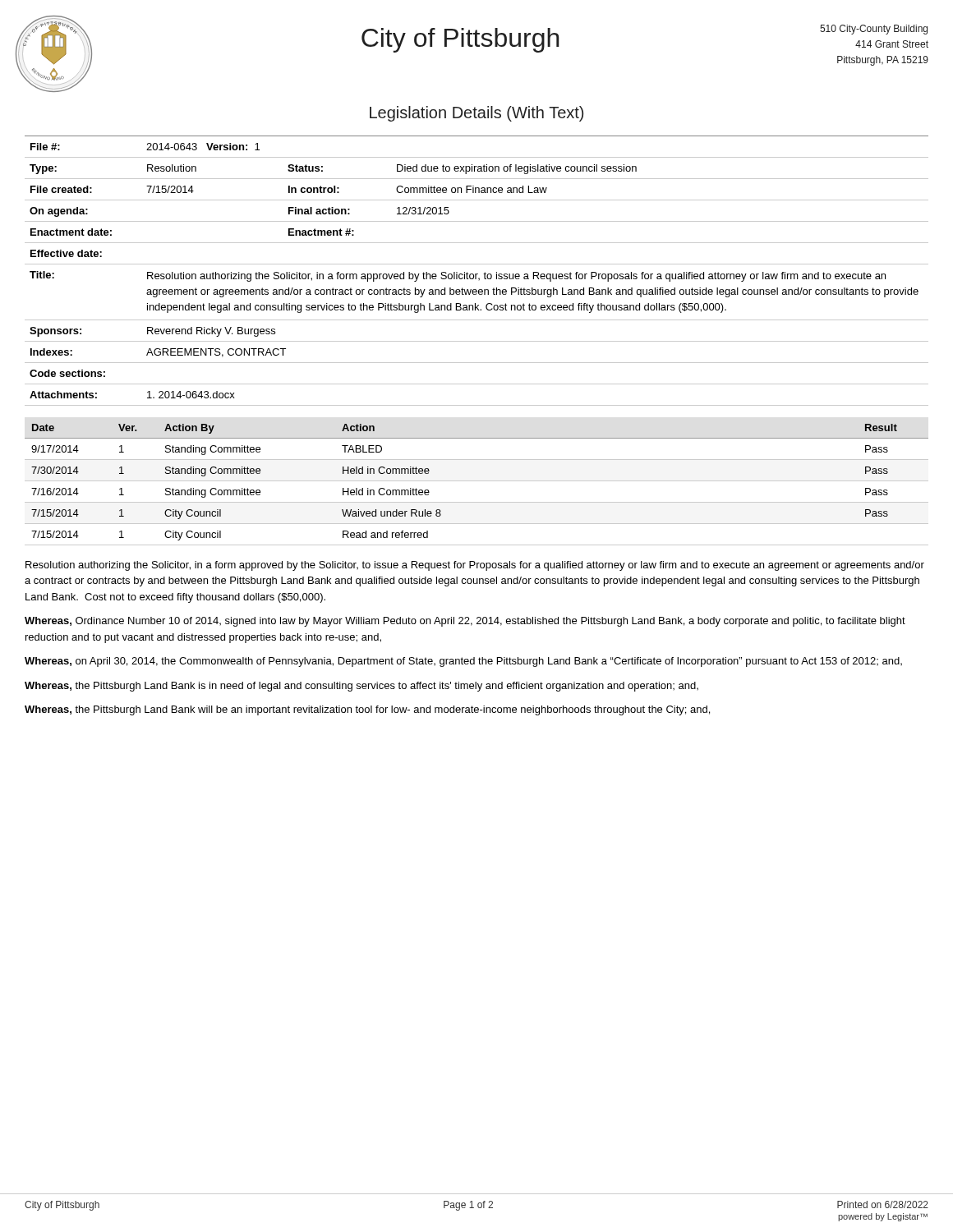953x1232 pixels.
Task: Click on the text starting "Resolution authorizing the Solicitor, in a"
Action: 474,580
